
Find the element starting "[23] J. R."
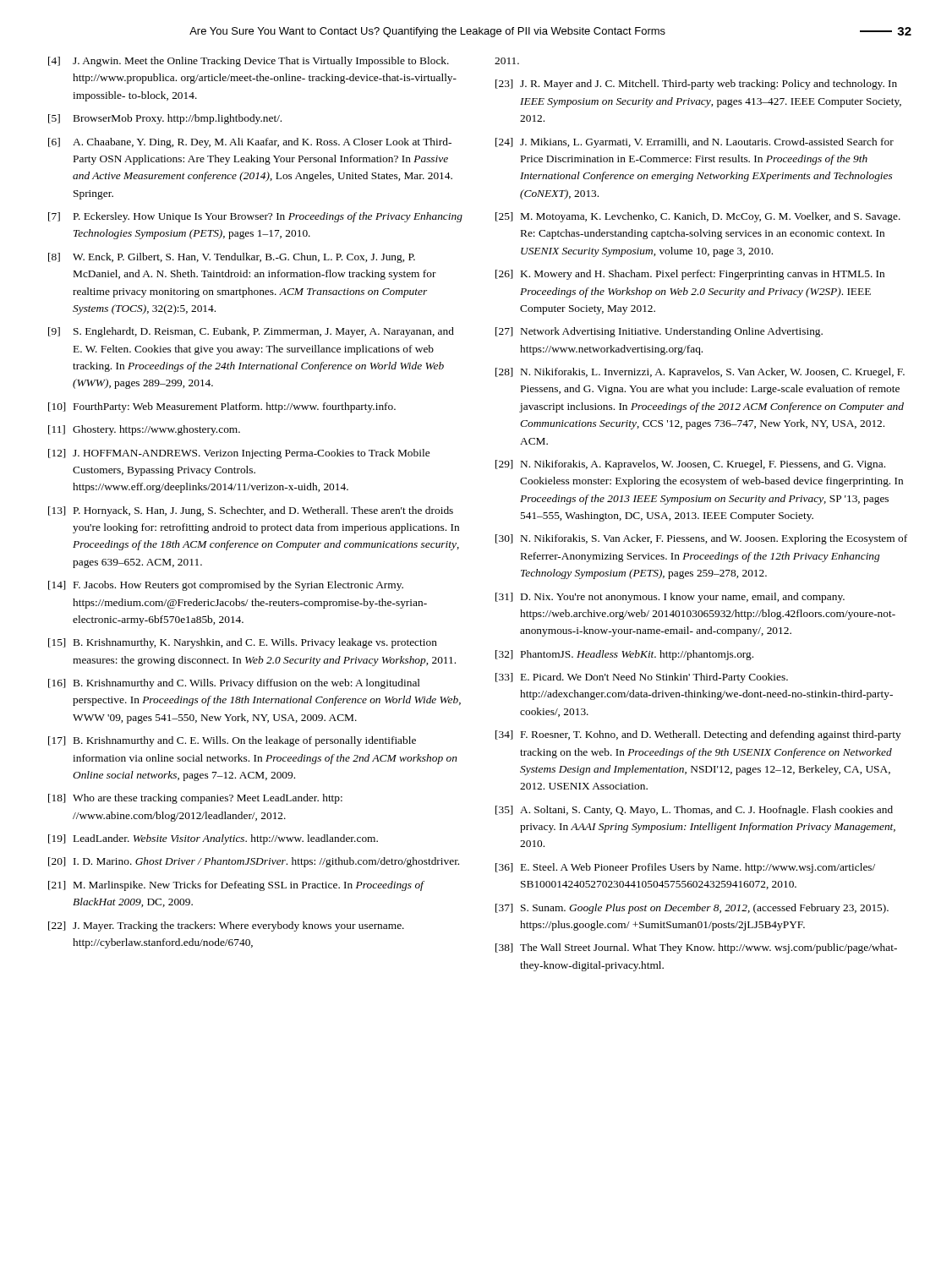(x=702, y=101)
